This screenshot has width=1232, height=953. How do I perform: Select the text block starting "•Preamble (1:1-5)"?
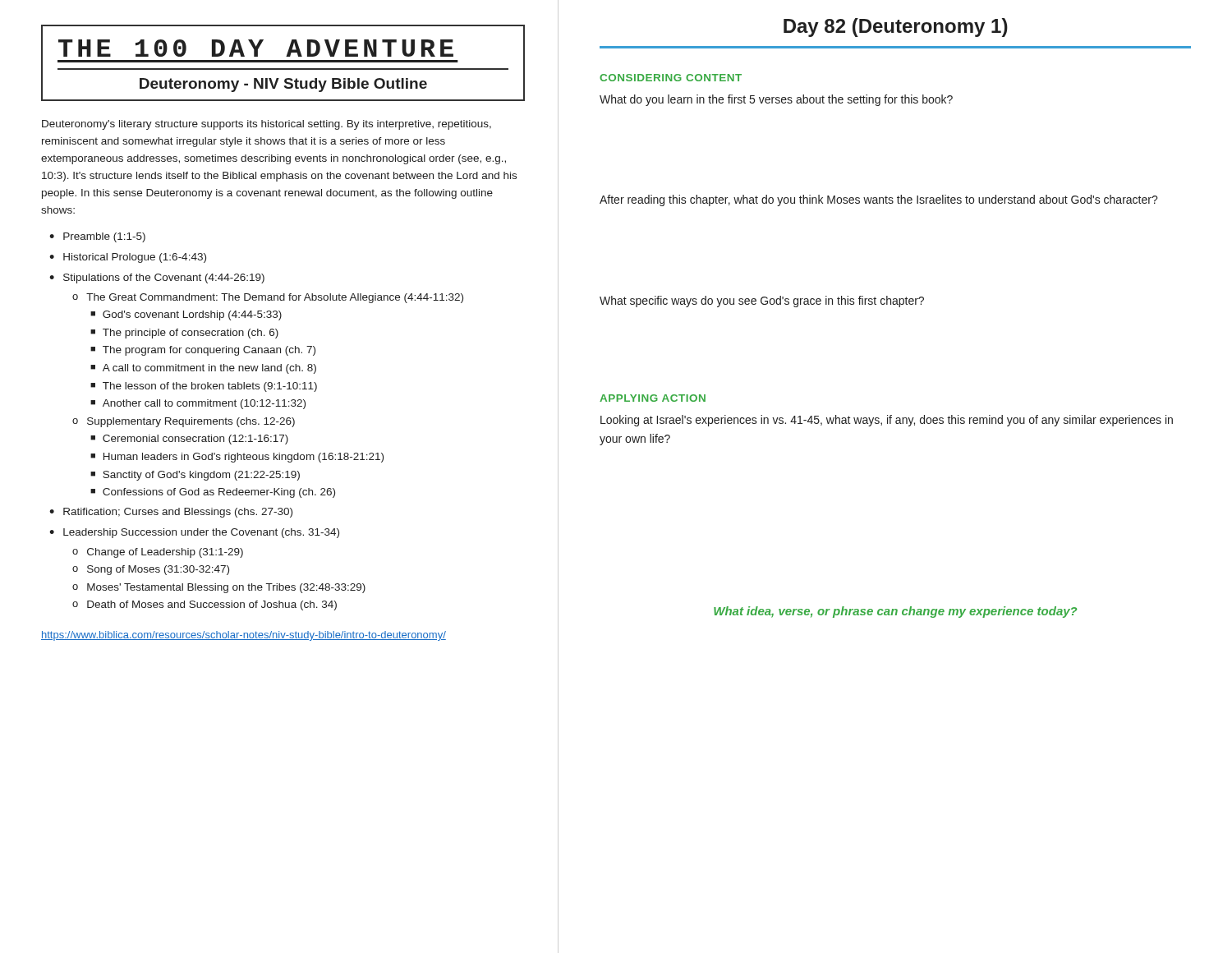coord(98,237)
